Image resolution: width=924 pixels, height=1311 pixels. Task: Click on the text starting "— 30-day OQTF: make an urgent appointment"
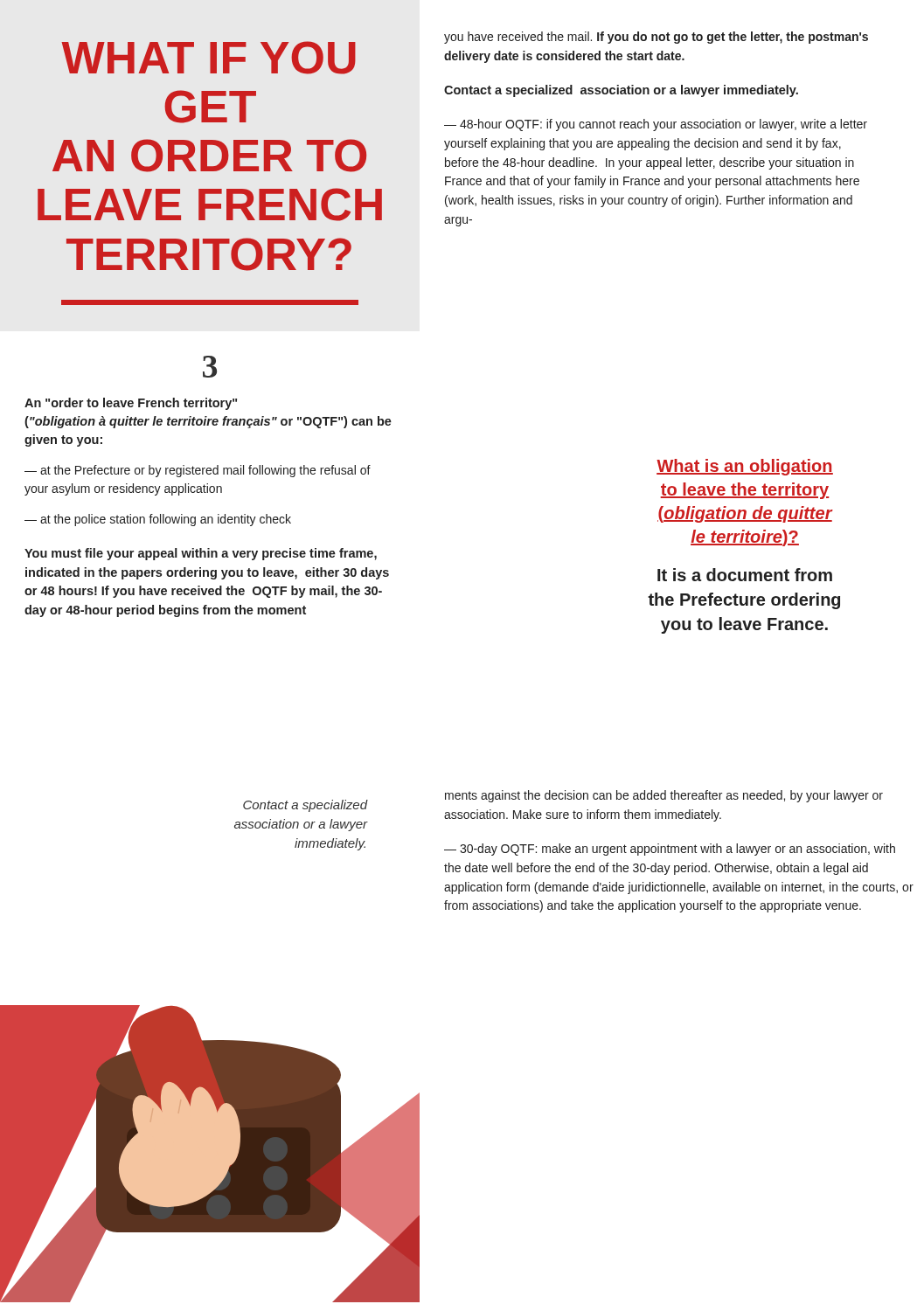679,877
